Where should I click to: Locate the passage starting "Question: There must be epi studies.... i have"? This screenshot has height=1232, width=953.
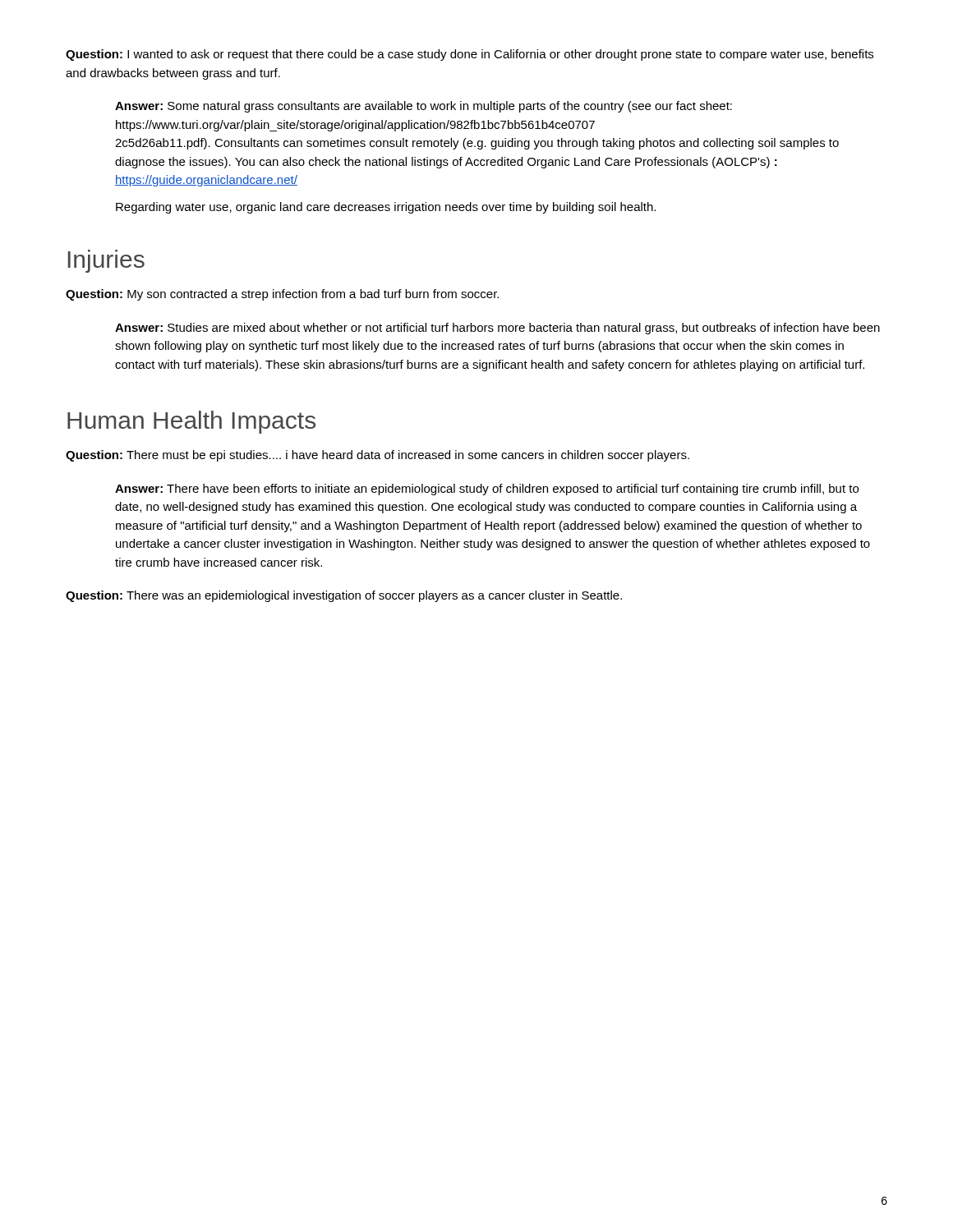tap(476, 455)
